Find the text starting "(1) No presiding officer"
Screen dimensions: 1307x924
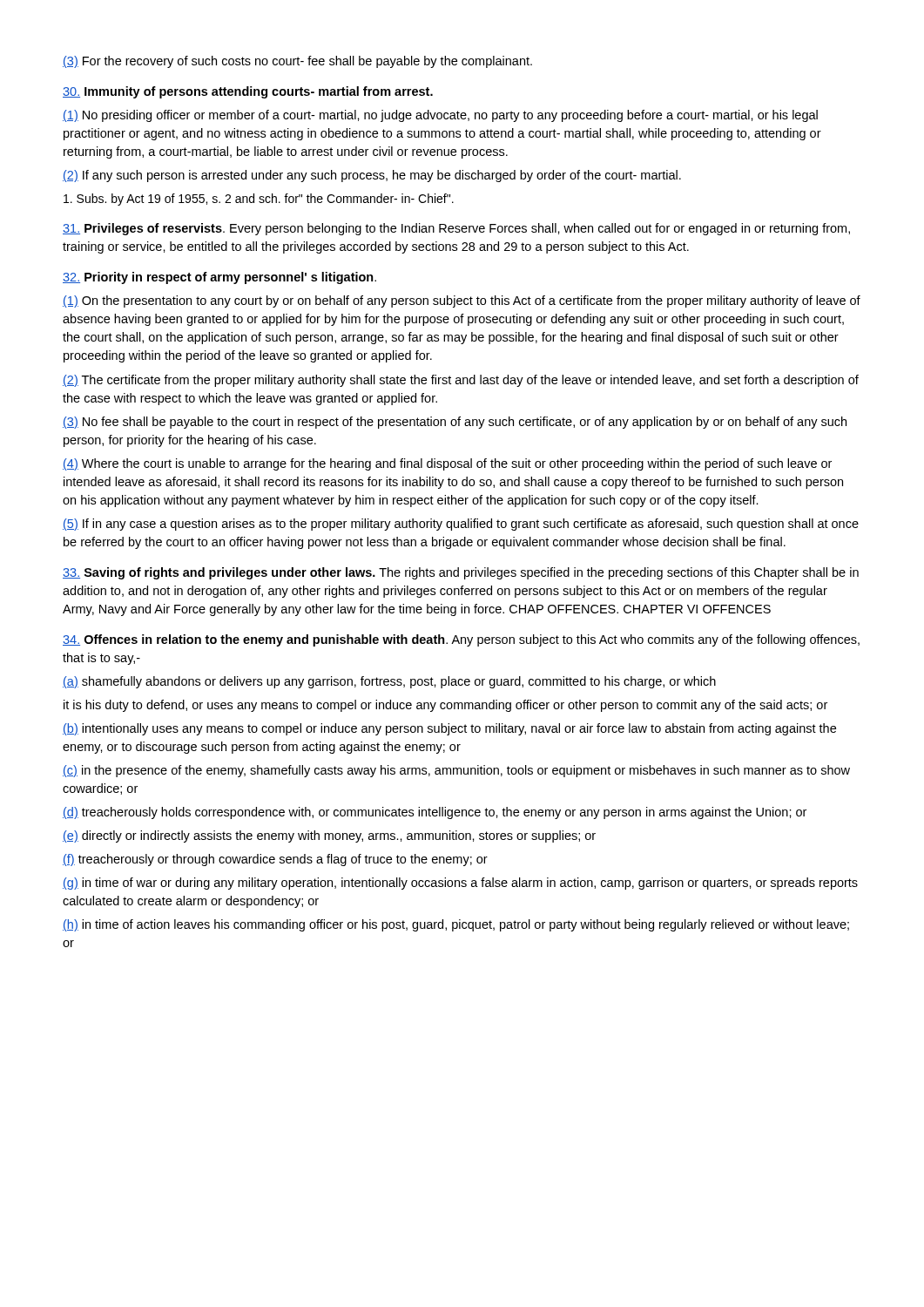[462, 134]
